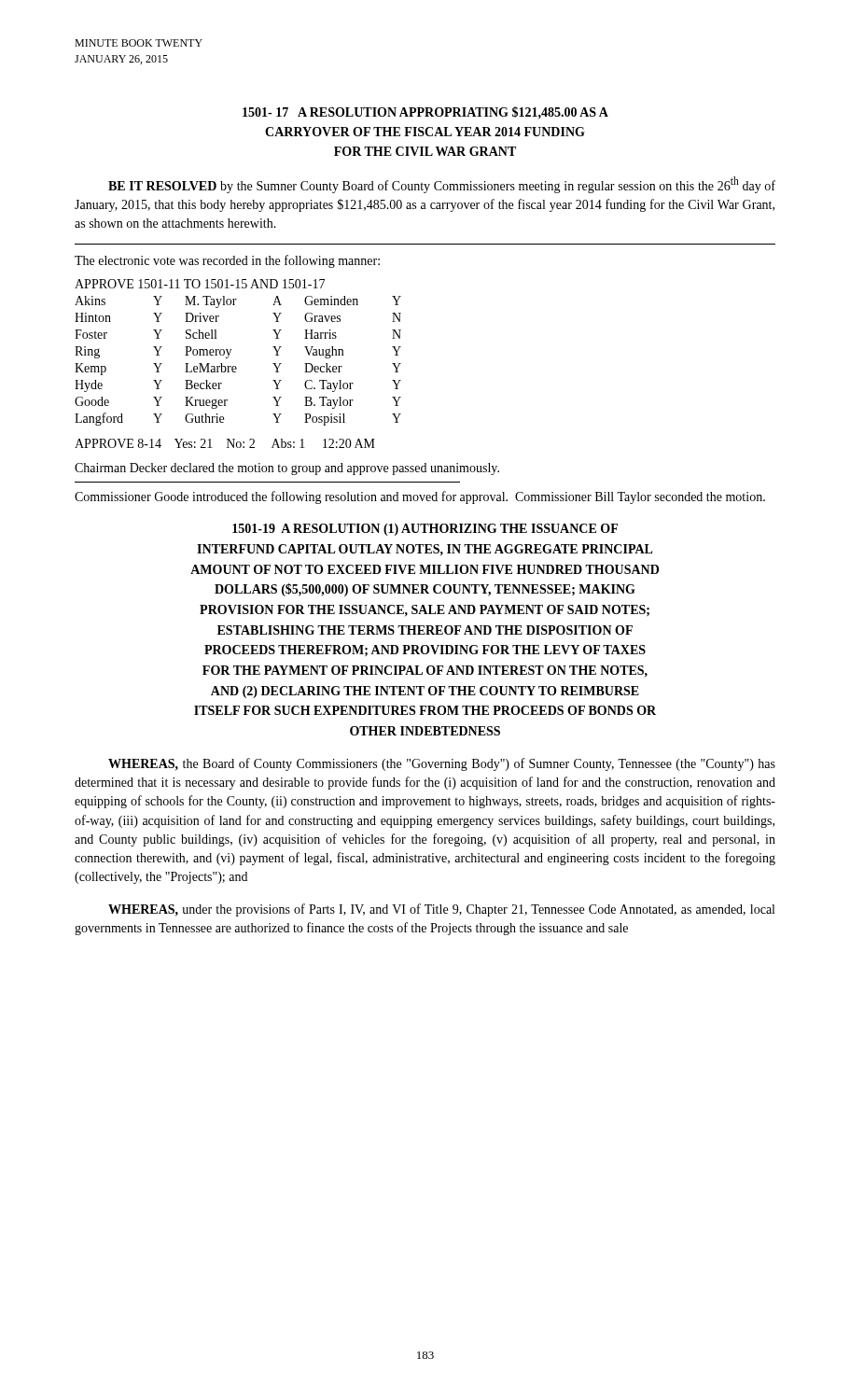This screenshot has height=1400, width=850.
Task: Select the text block starting "1501-19 A RESOLUTION (1) AUTHORIZING"
Action: coord(425,630)
